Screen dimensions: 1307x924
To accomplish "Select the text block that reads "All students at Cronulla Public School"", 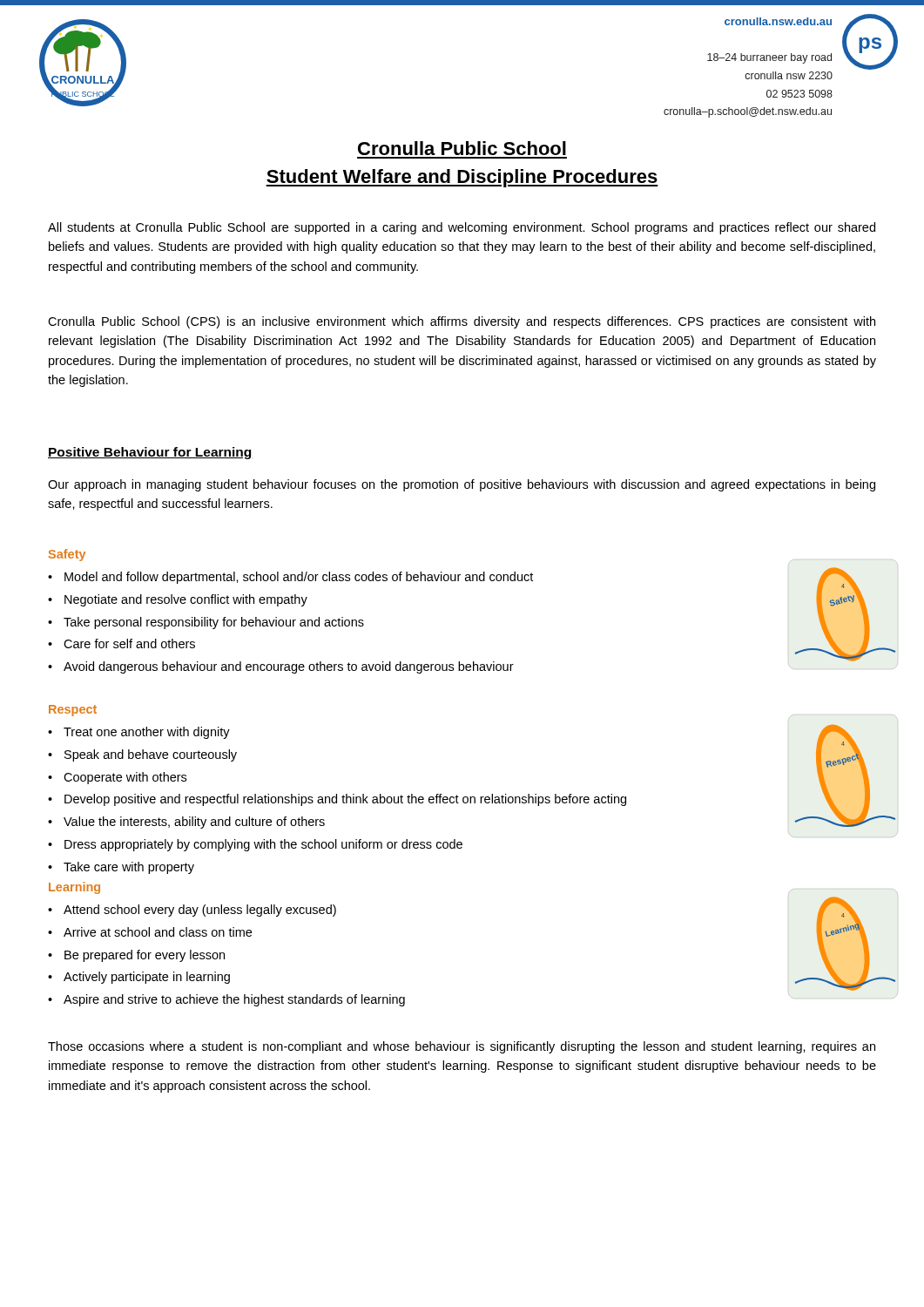I will 462,247.
